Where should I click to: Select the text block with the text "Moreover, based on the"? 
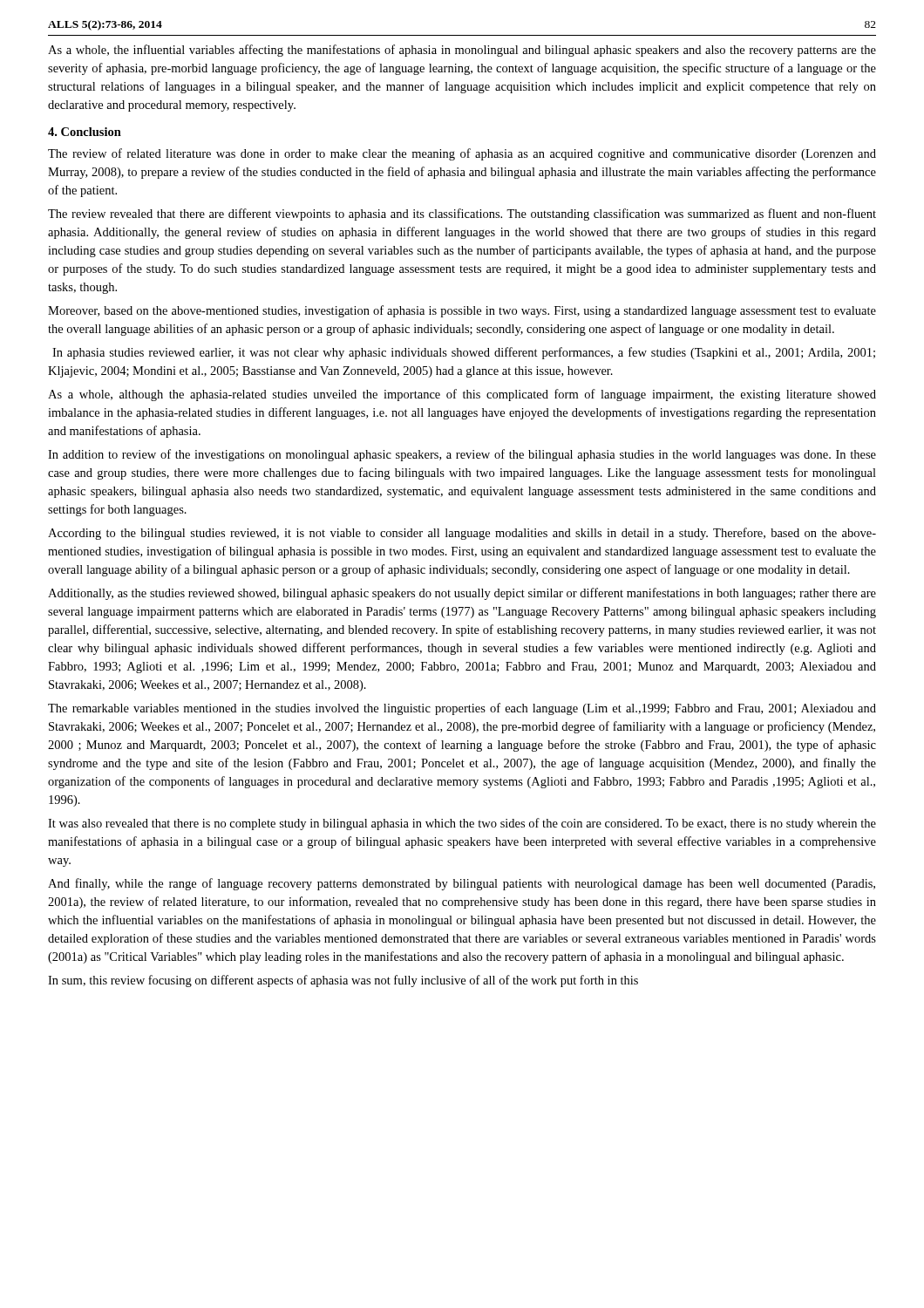point(462,319)
